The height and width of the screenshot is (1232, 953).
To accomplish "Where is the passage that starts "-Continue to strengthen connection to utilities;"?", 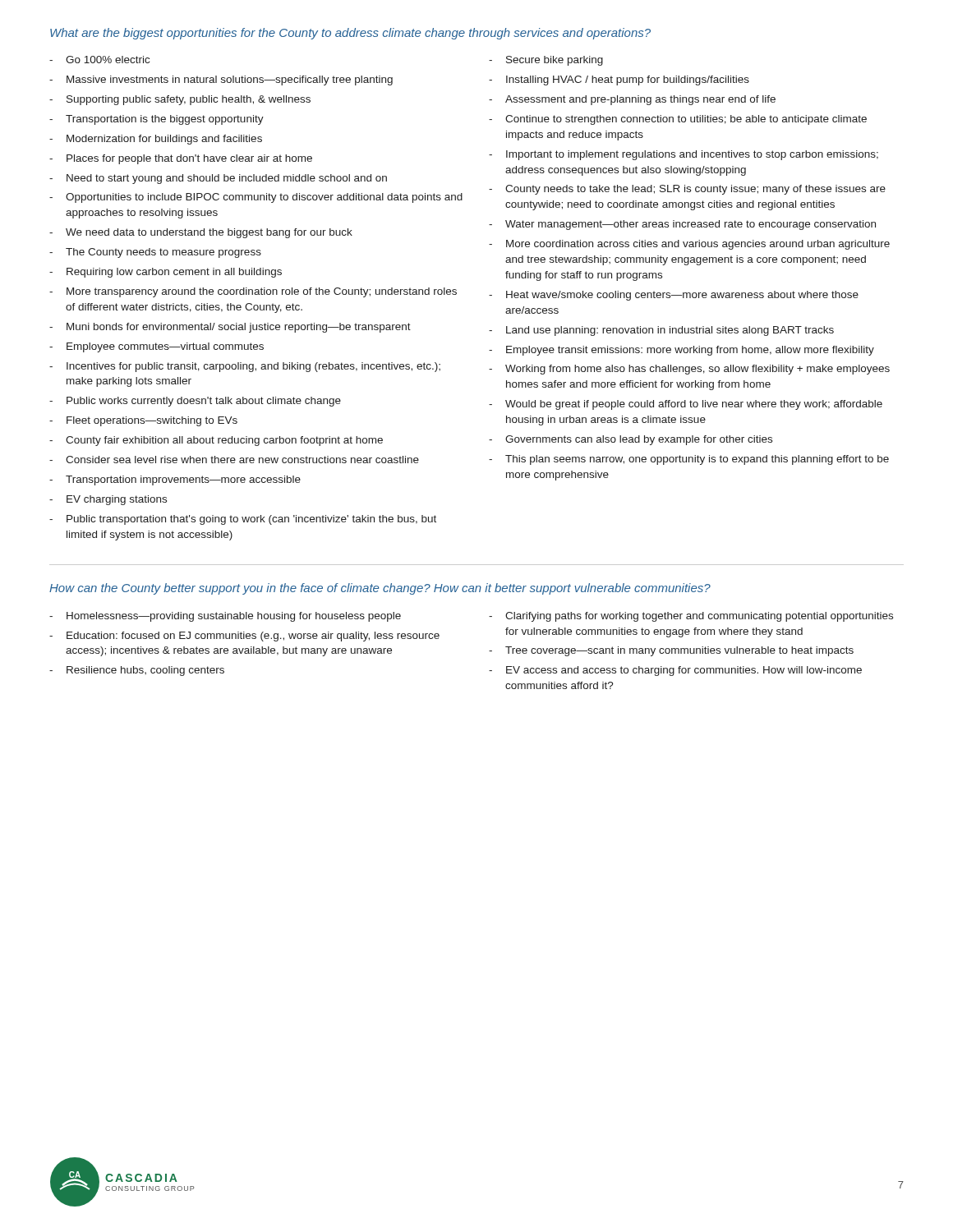I will [x=696, y=127].
